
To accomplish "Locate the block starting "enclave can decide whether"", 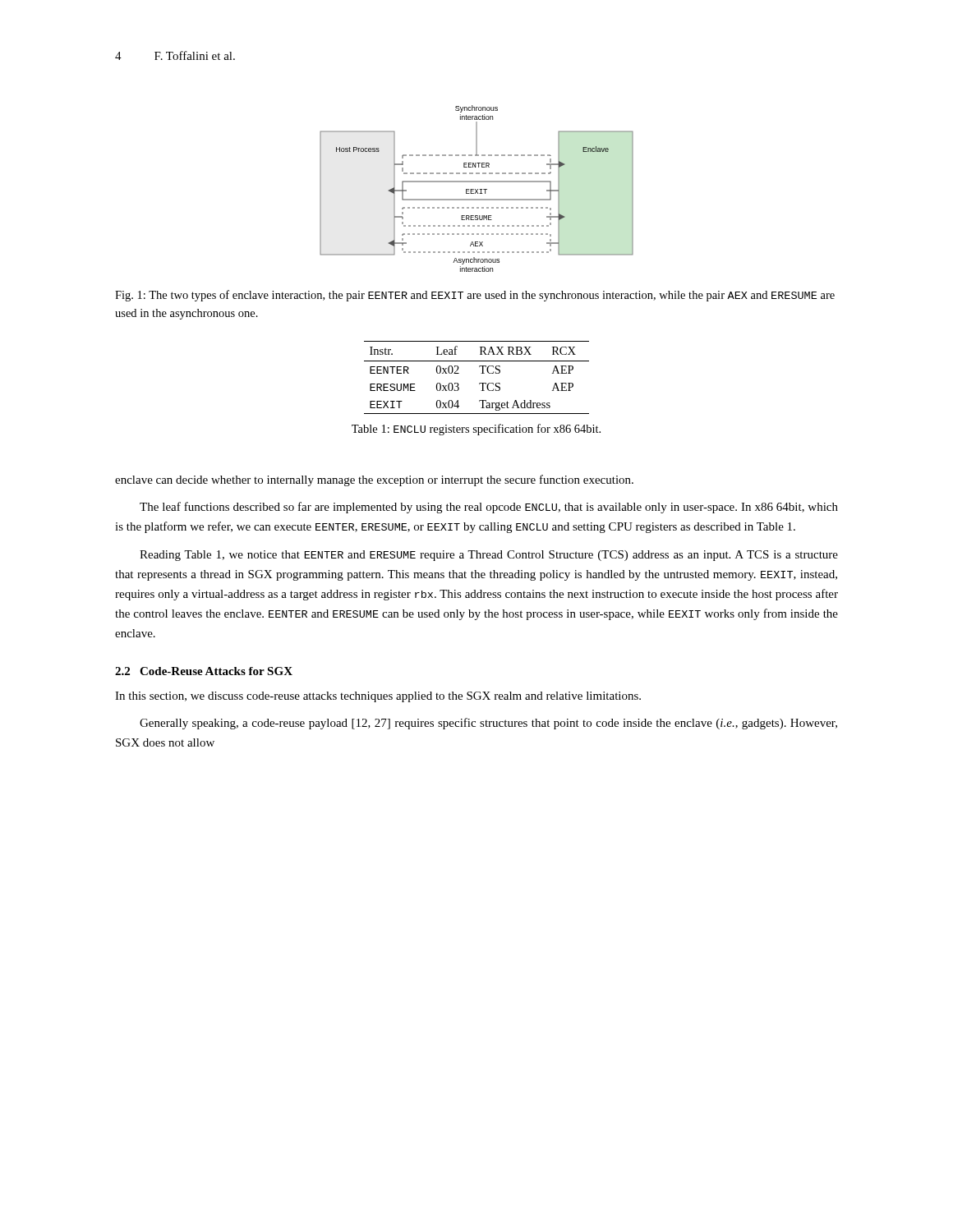I will point(476,557).
